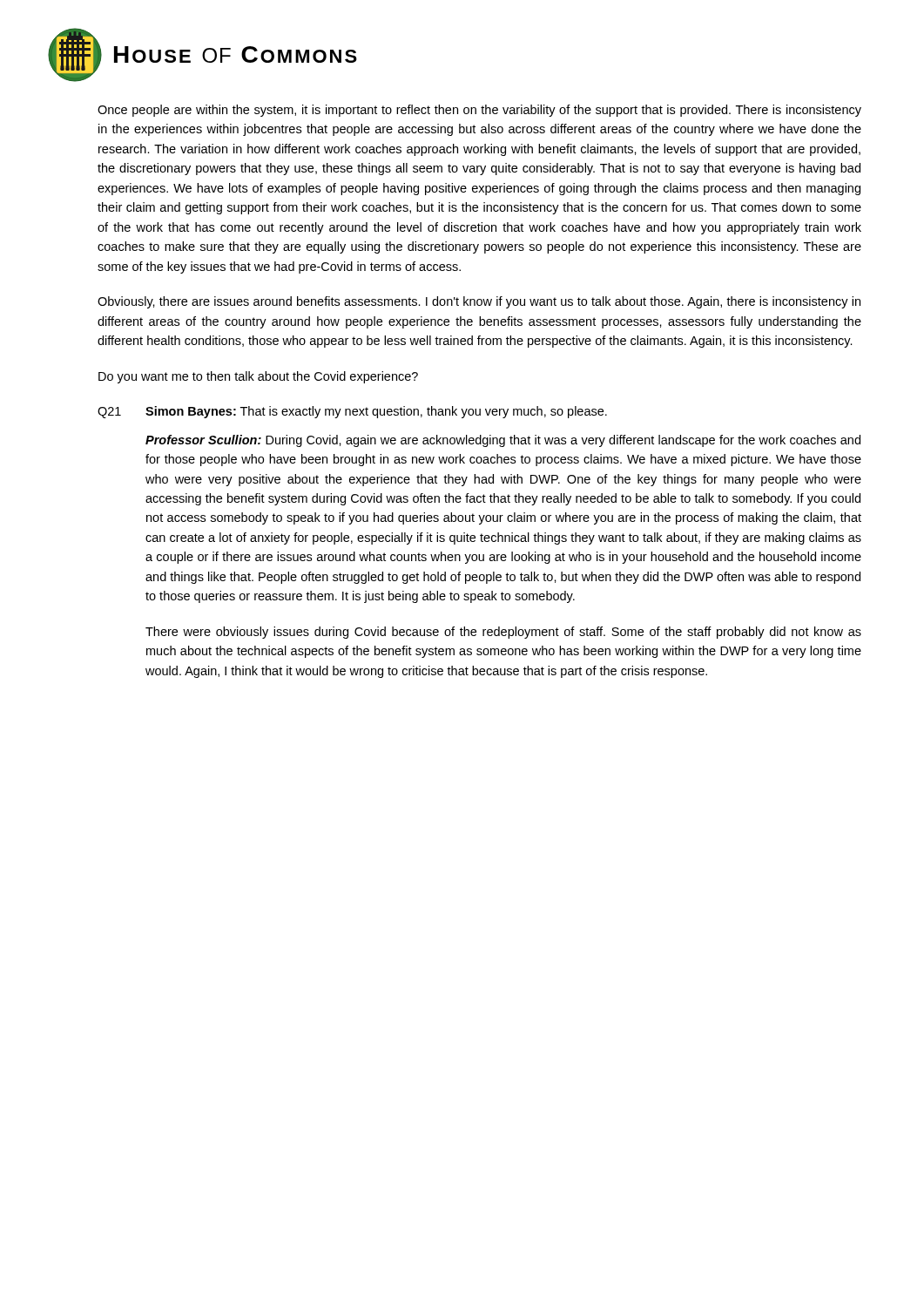Select the block starting "Do you want me"
Image resolution: width=924 pixels, height=1307 pixels.
point(258,376)
